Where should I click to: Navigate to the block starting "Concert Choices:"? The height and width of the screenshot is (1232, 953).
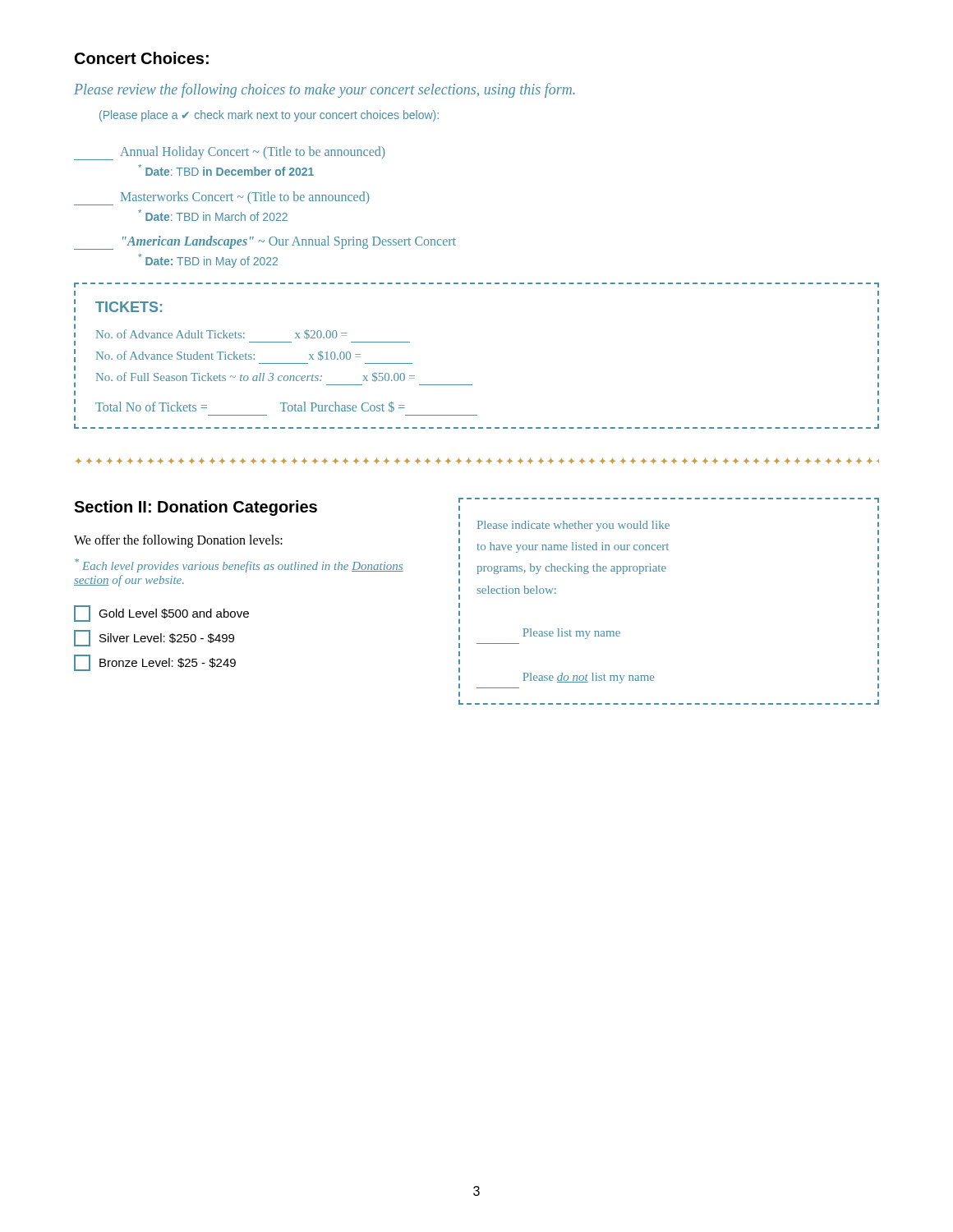click(x=142, y=58)
